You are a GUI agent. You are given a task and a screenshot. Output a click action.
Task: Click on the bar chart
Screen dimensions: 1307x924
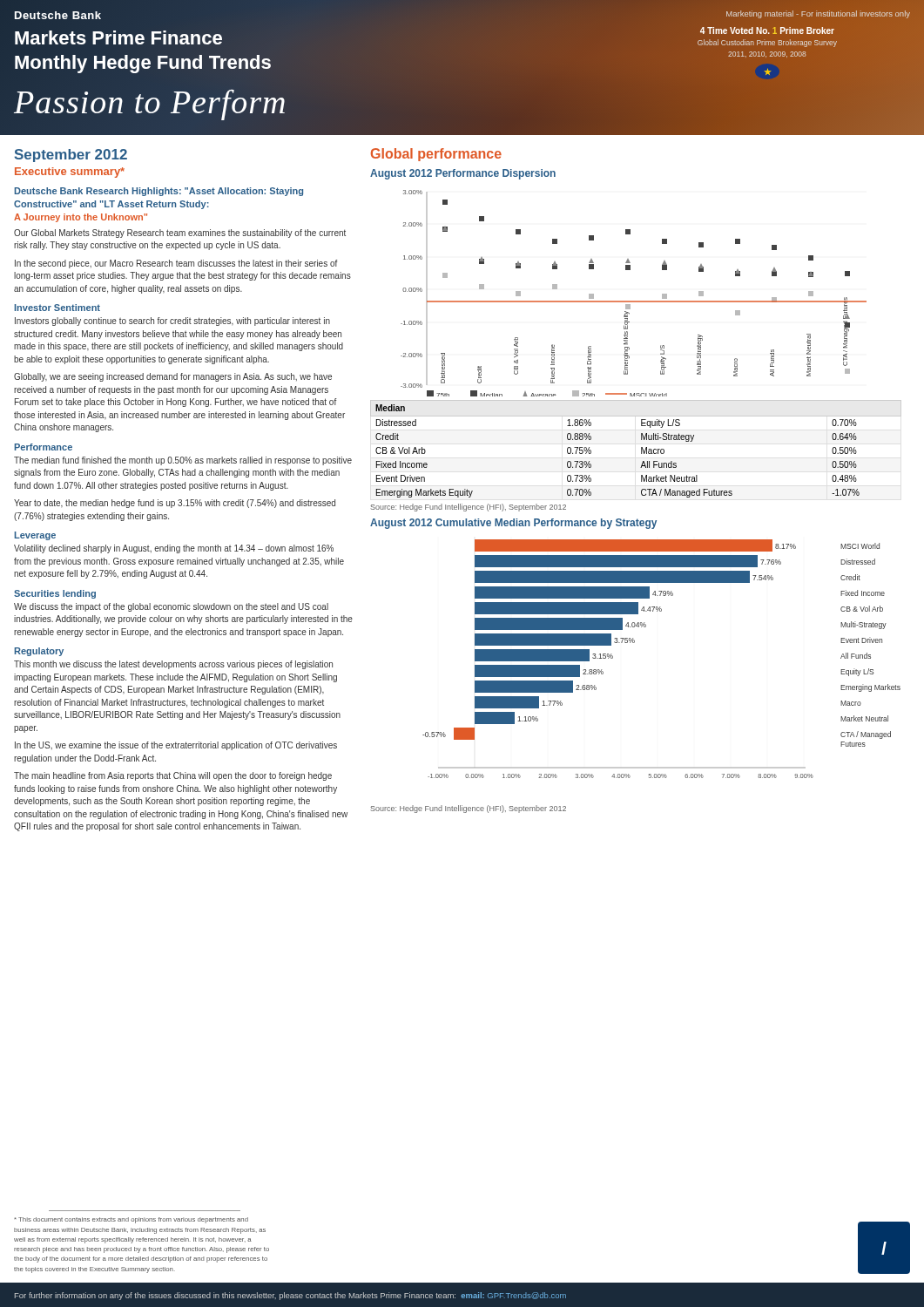tap(636, 667)
